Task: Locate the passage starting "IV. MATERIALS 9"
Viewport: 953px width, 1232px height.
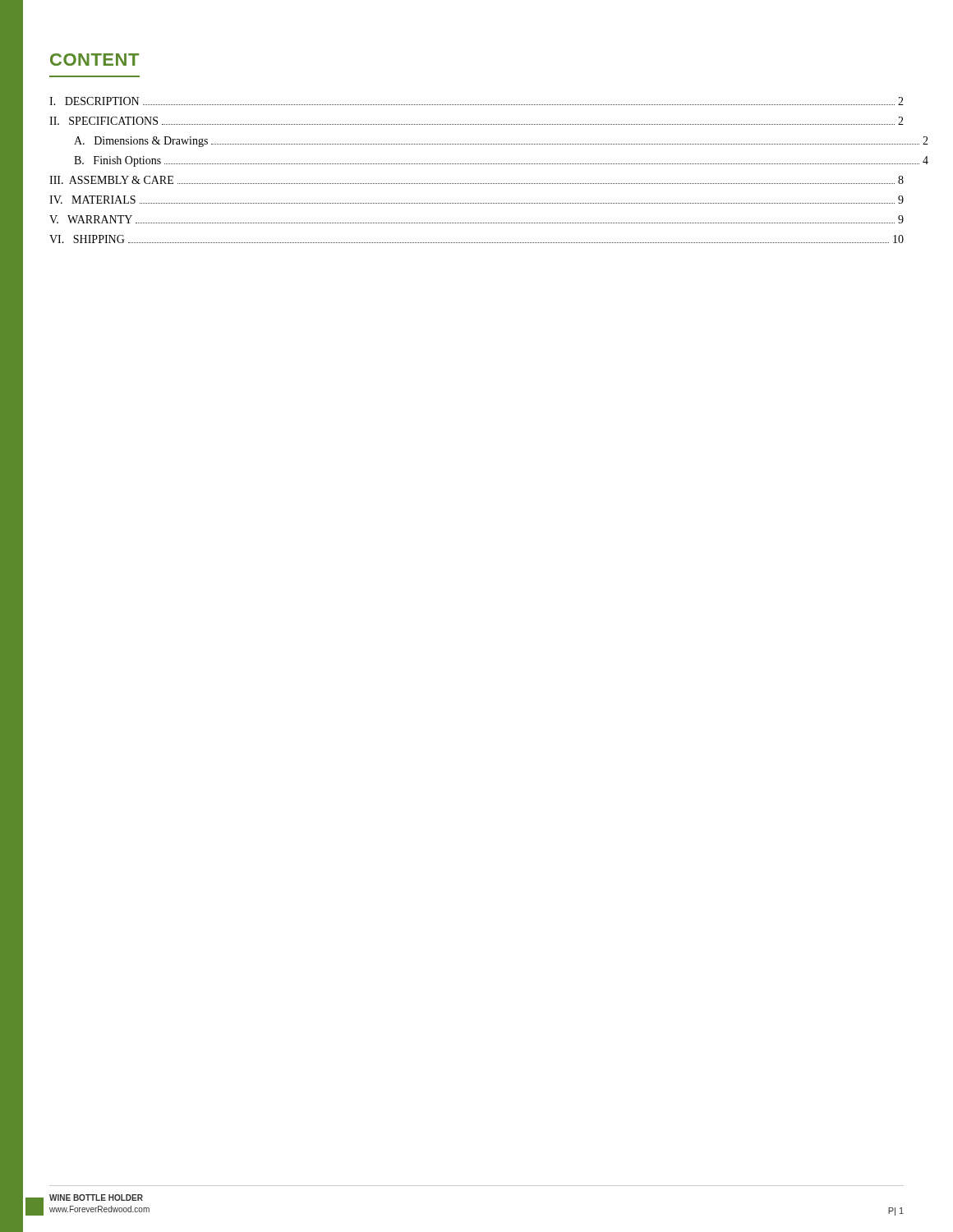Action: pos(476,200)
